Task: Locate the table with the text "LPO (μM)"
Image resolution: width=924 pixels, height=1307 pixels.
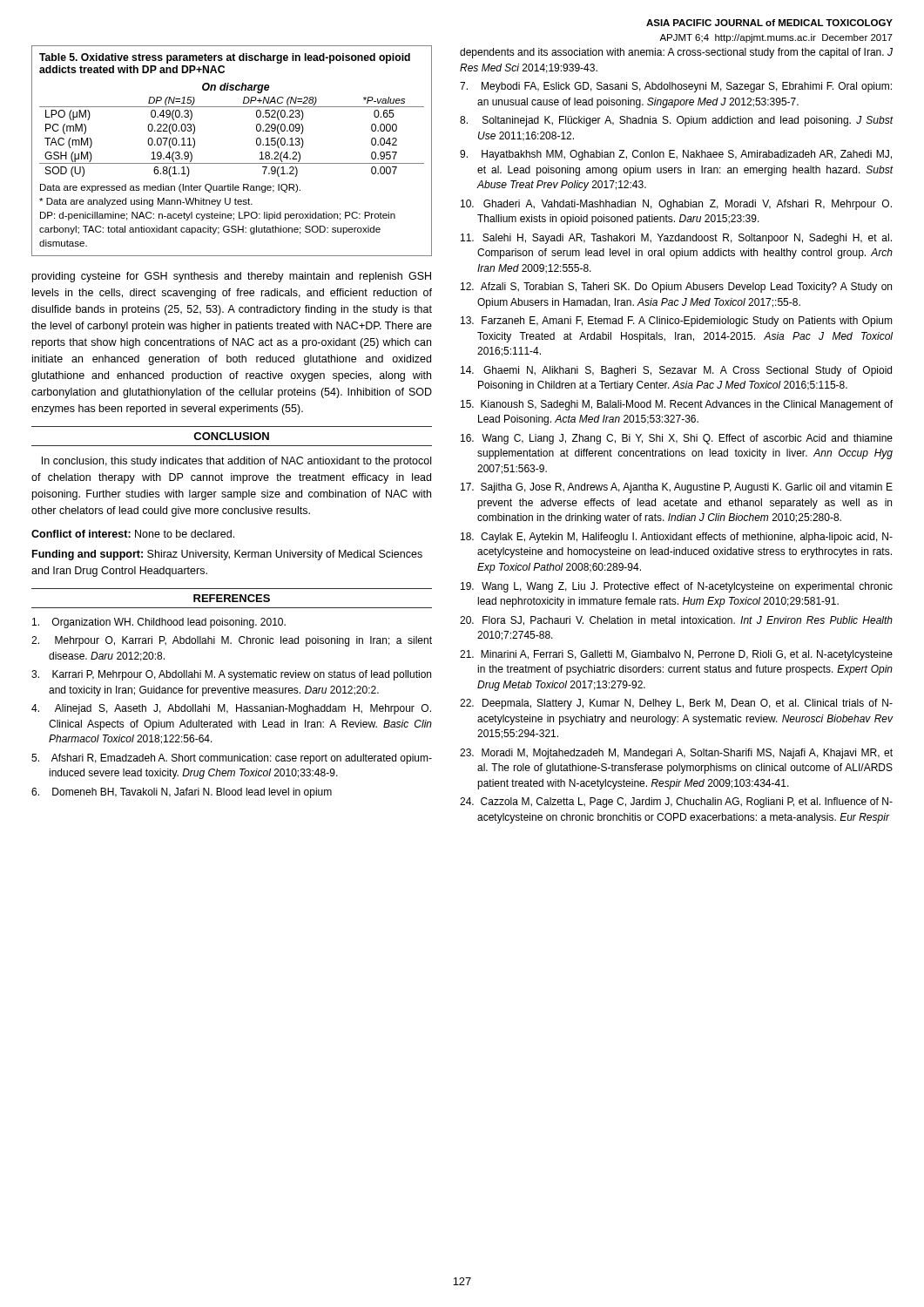Action: point(232,151)
